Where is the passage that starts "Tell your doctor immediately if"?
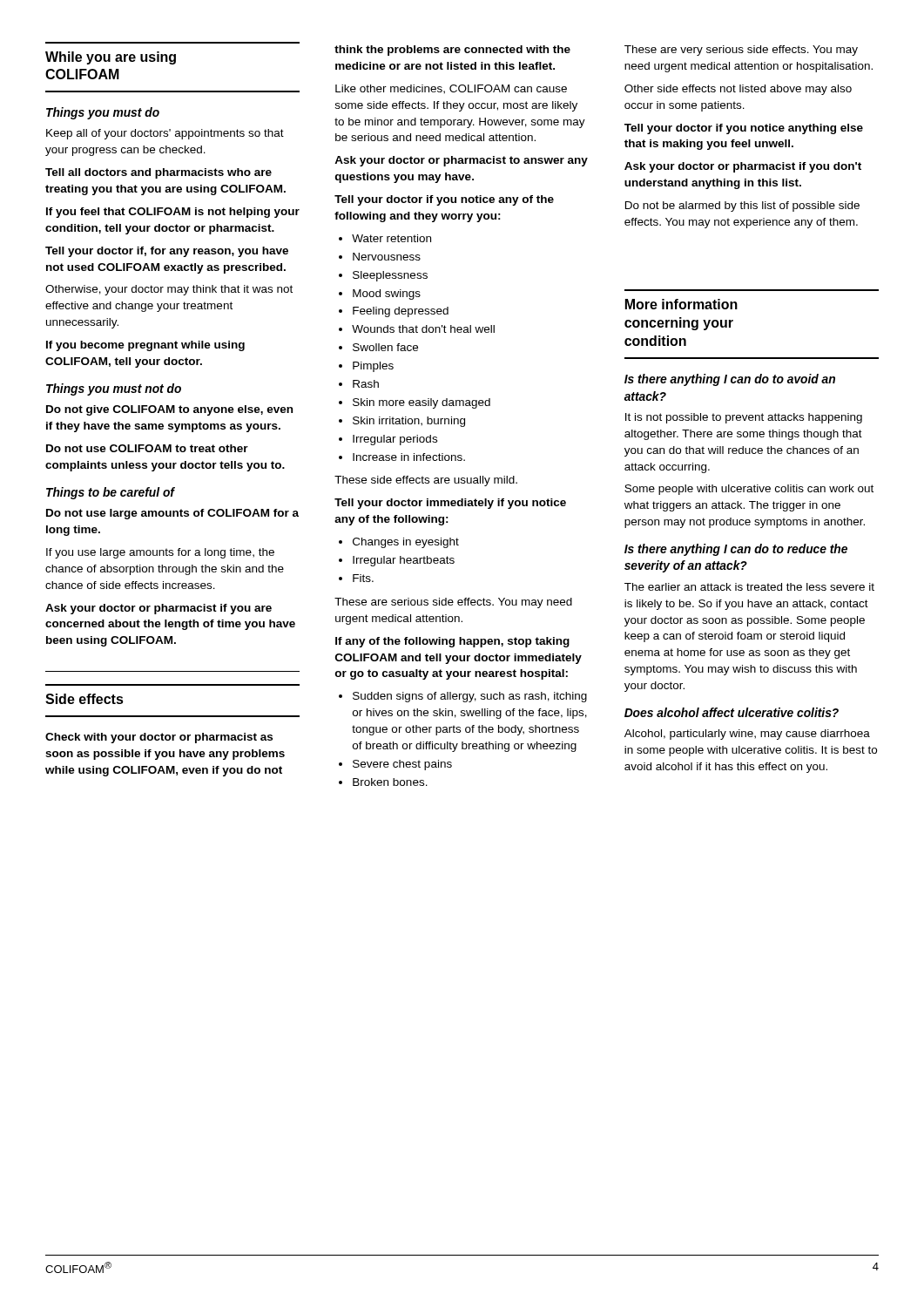The image size is (924, 1307). 462,512
